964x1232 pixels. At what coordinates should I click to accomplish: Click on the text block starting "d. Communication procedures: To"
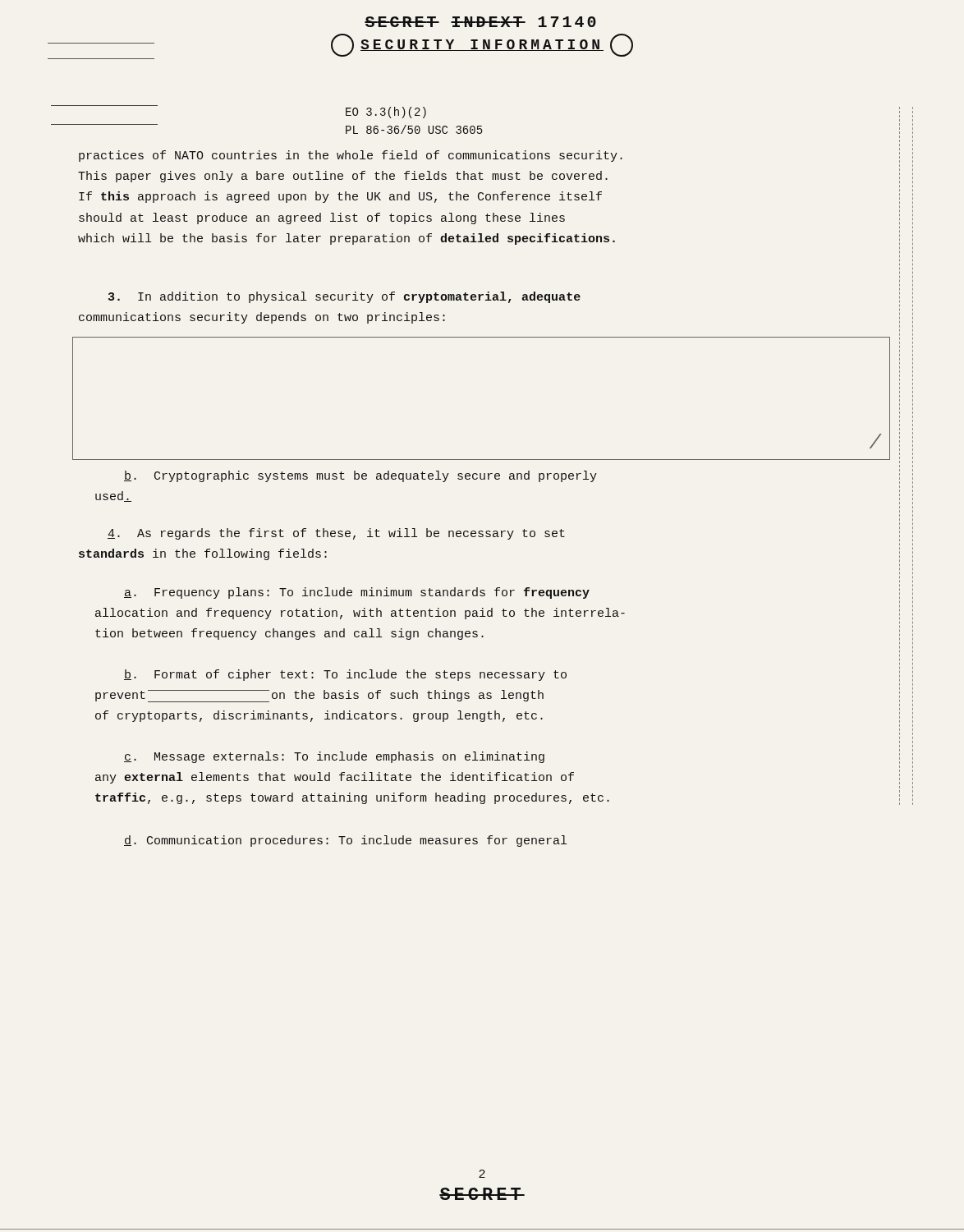[x=331, y=841]
